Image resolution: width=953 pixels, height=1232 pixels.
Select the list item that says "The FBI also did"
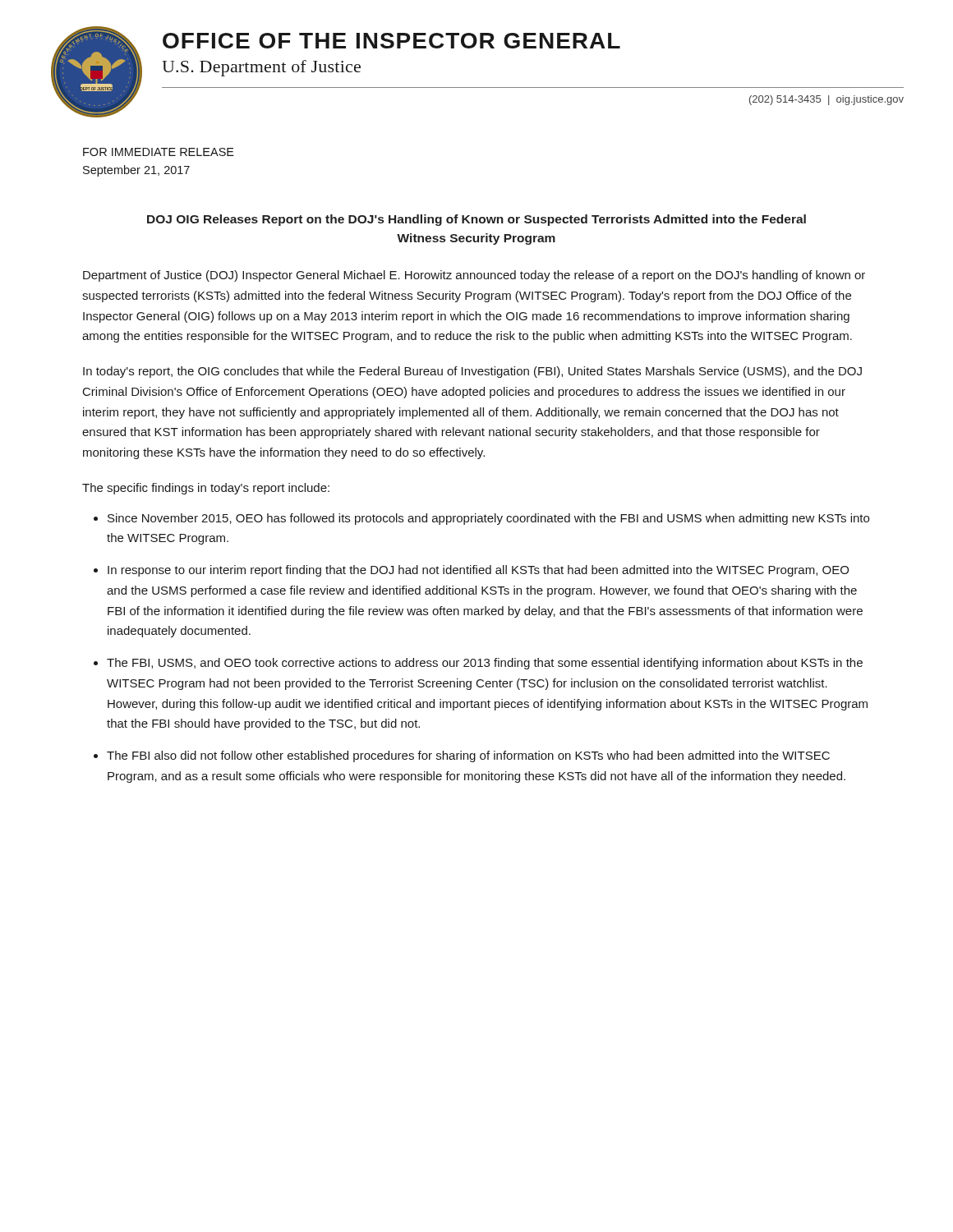477,765
